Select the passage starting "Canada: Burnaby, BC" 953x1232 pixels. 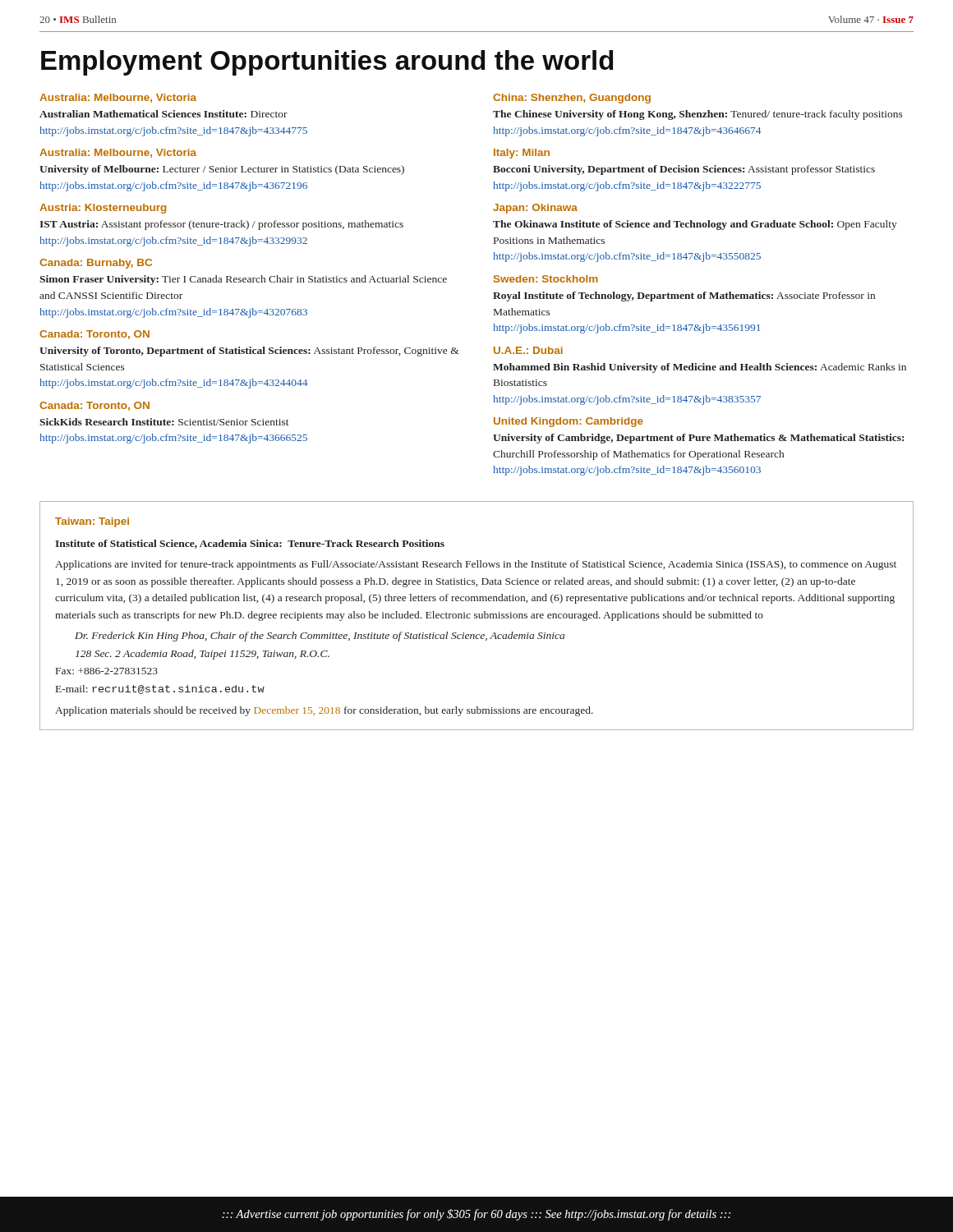(x=96, y=263)
